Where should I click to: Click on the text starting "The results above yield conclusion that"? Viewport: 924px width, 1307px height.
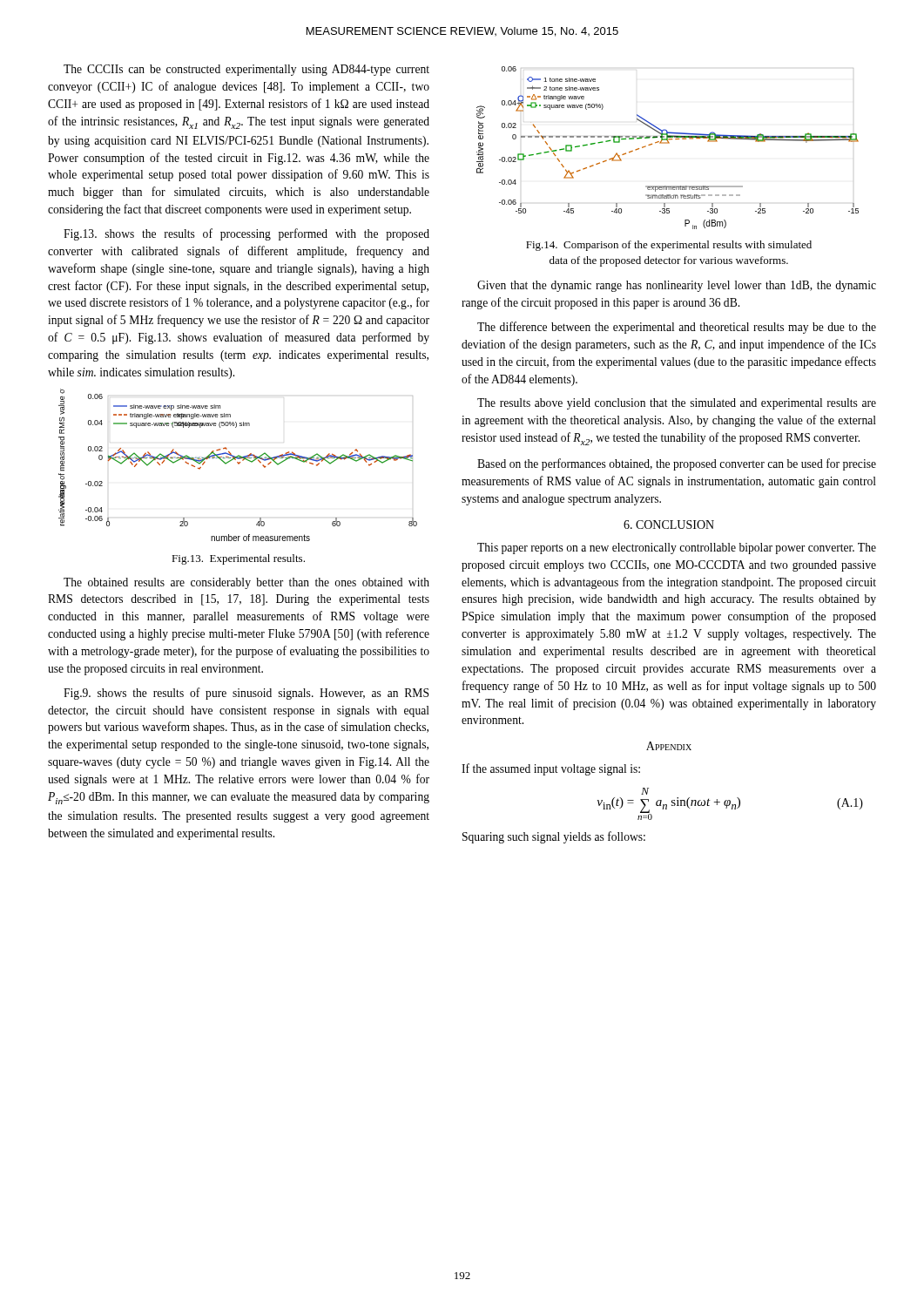tap(669, 422)
